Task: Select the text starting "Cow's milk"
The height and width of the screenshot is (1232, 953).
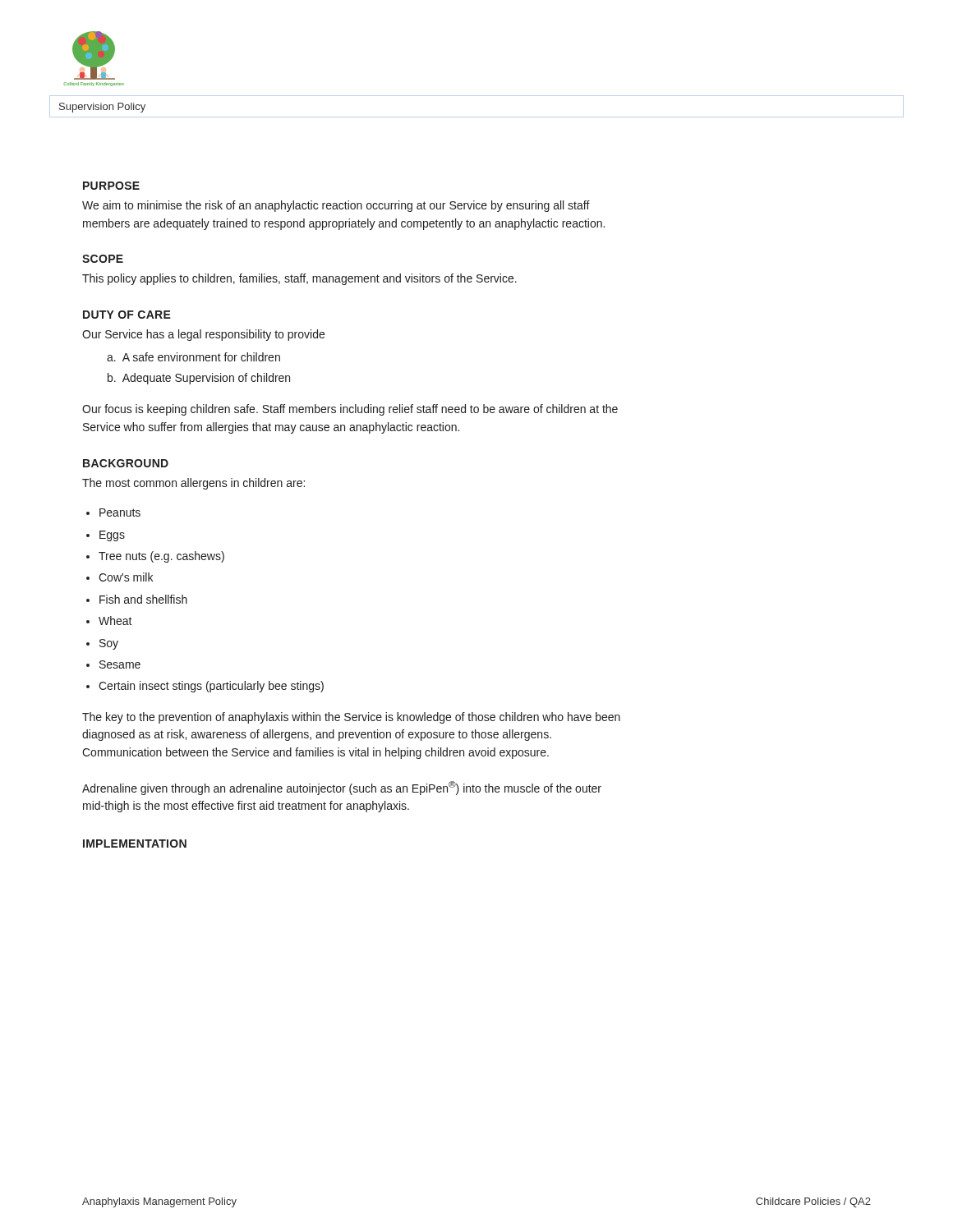Action: 126,578
